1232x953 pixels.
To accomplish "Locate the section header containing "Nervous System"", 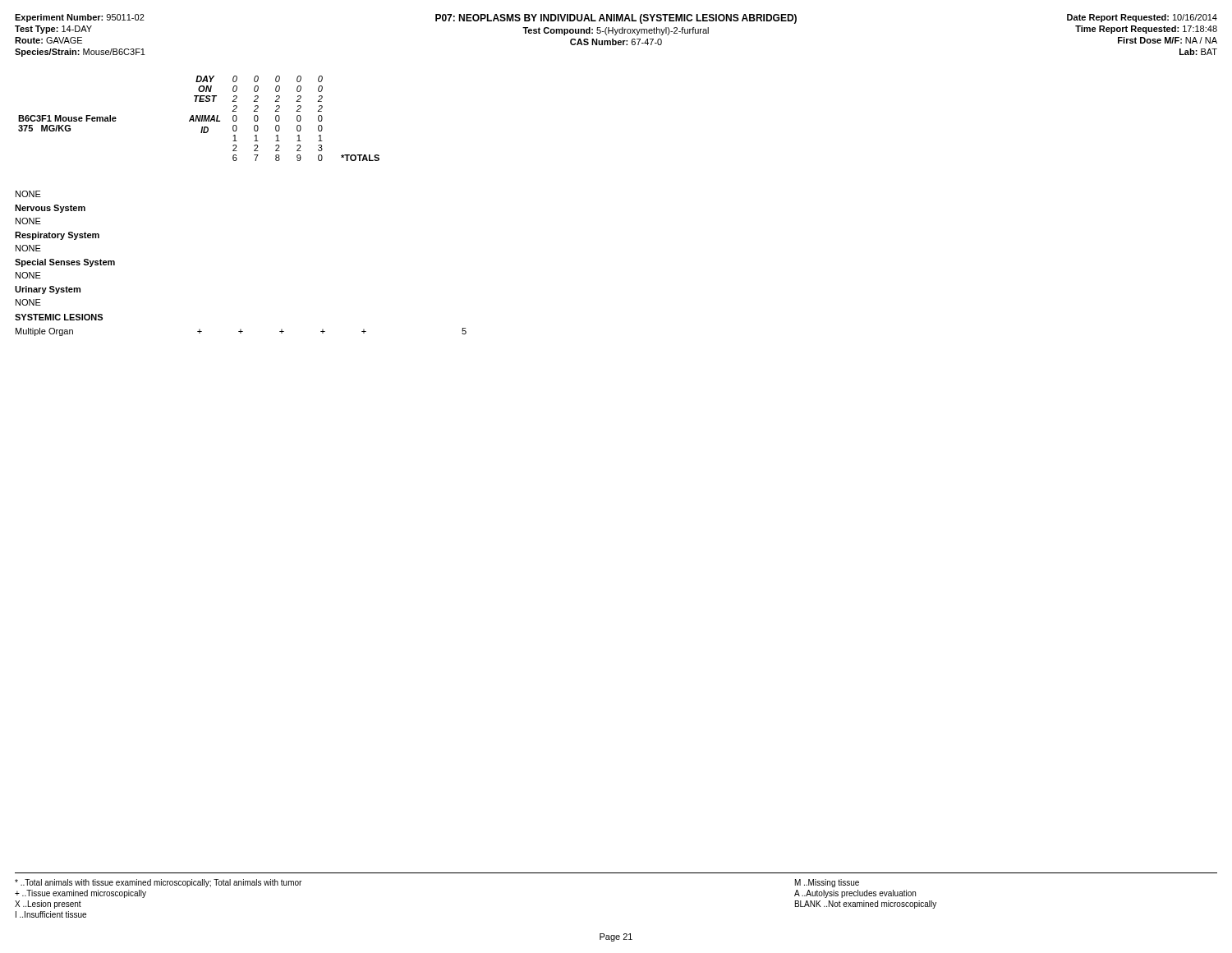I will click(50, 208).
